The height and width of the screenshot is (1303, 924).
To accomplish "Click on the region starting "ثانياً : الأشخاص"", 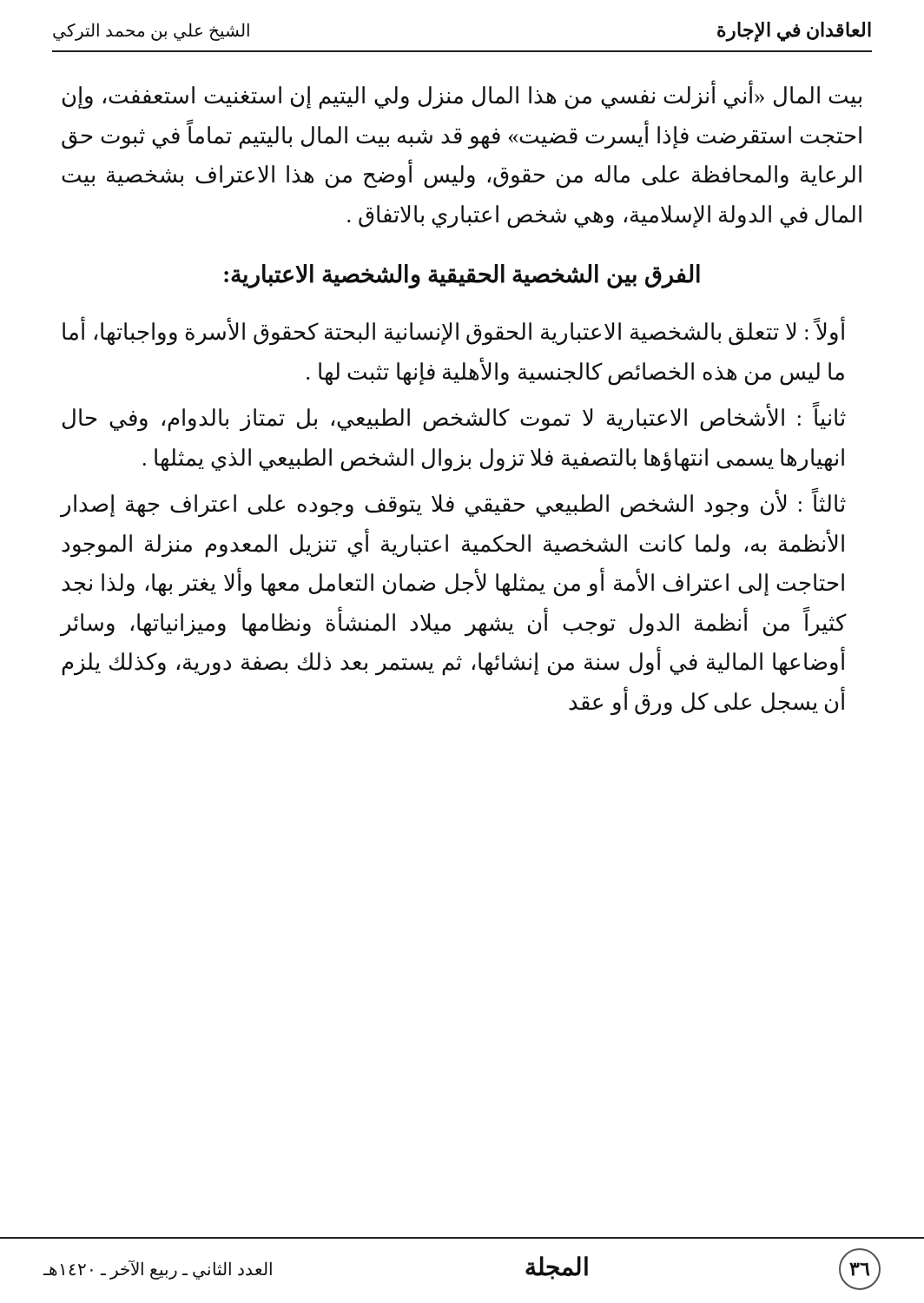I will [x=453, y=438].
